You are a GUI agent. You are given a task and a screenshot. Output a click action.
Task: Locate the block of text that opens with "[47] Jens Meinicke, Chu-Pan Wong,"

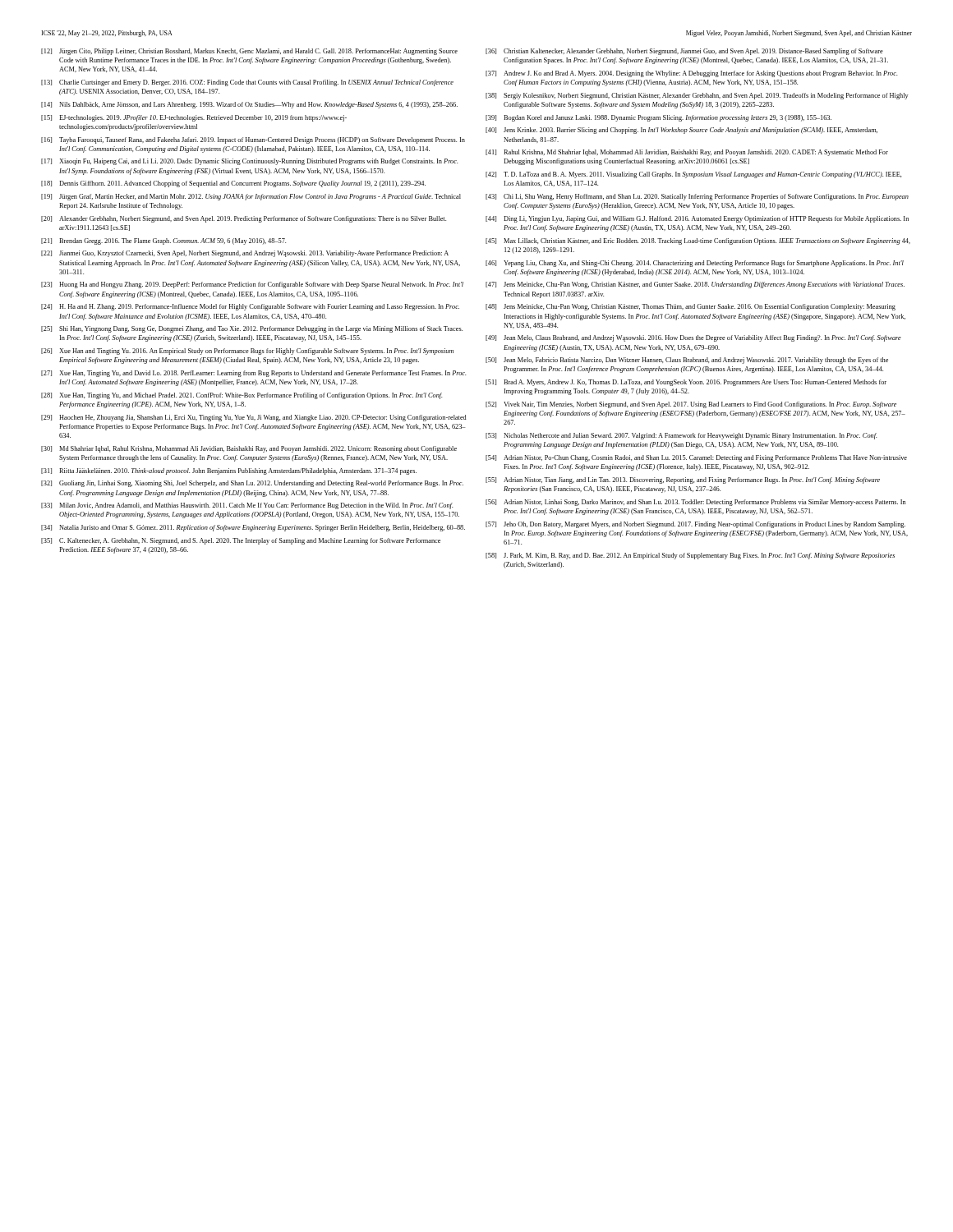click(699, 290)
